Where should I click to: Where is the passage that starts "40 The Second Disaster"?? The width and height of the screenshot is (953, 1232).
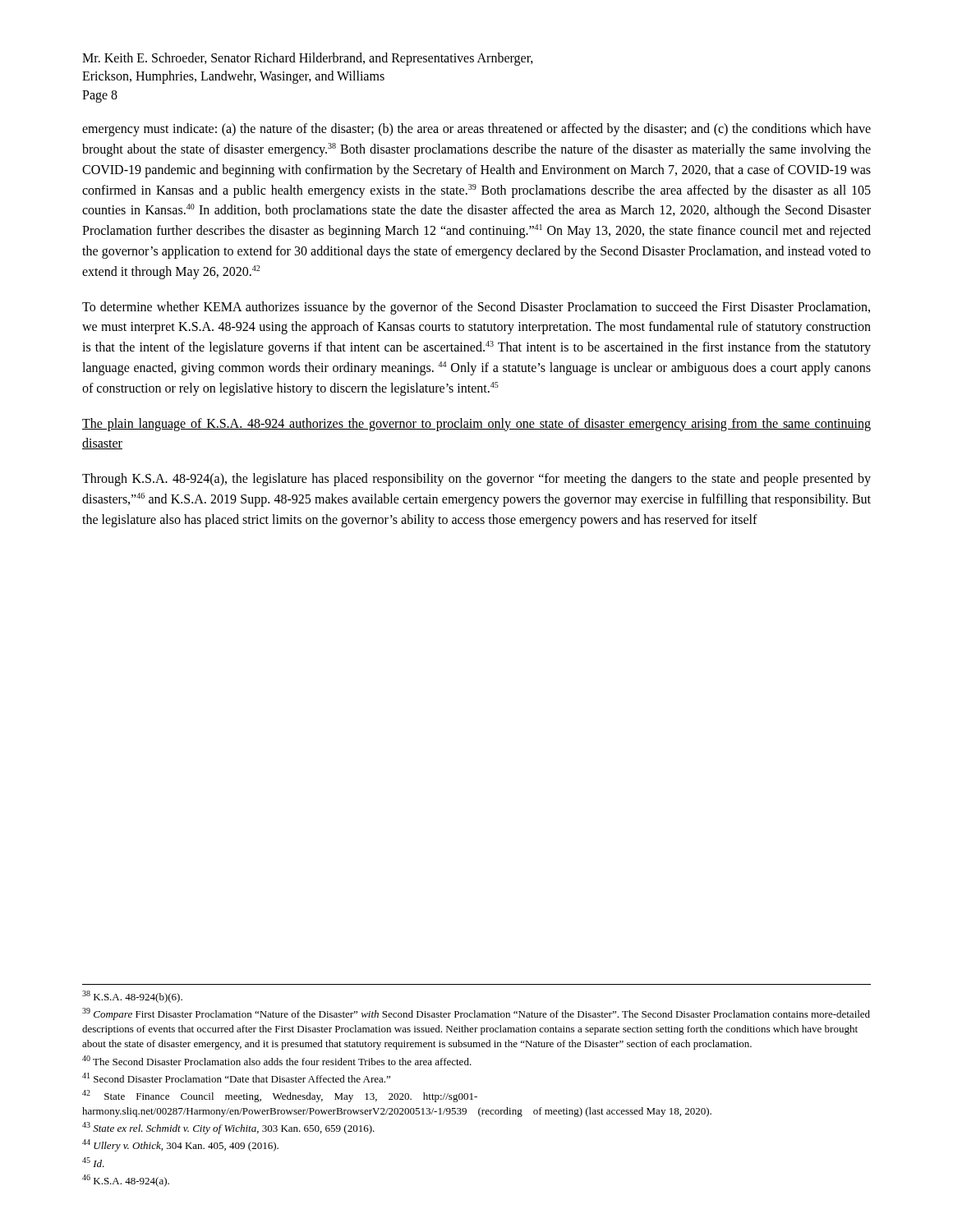tap(277, 1061)
